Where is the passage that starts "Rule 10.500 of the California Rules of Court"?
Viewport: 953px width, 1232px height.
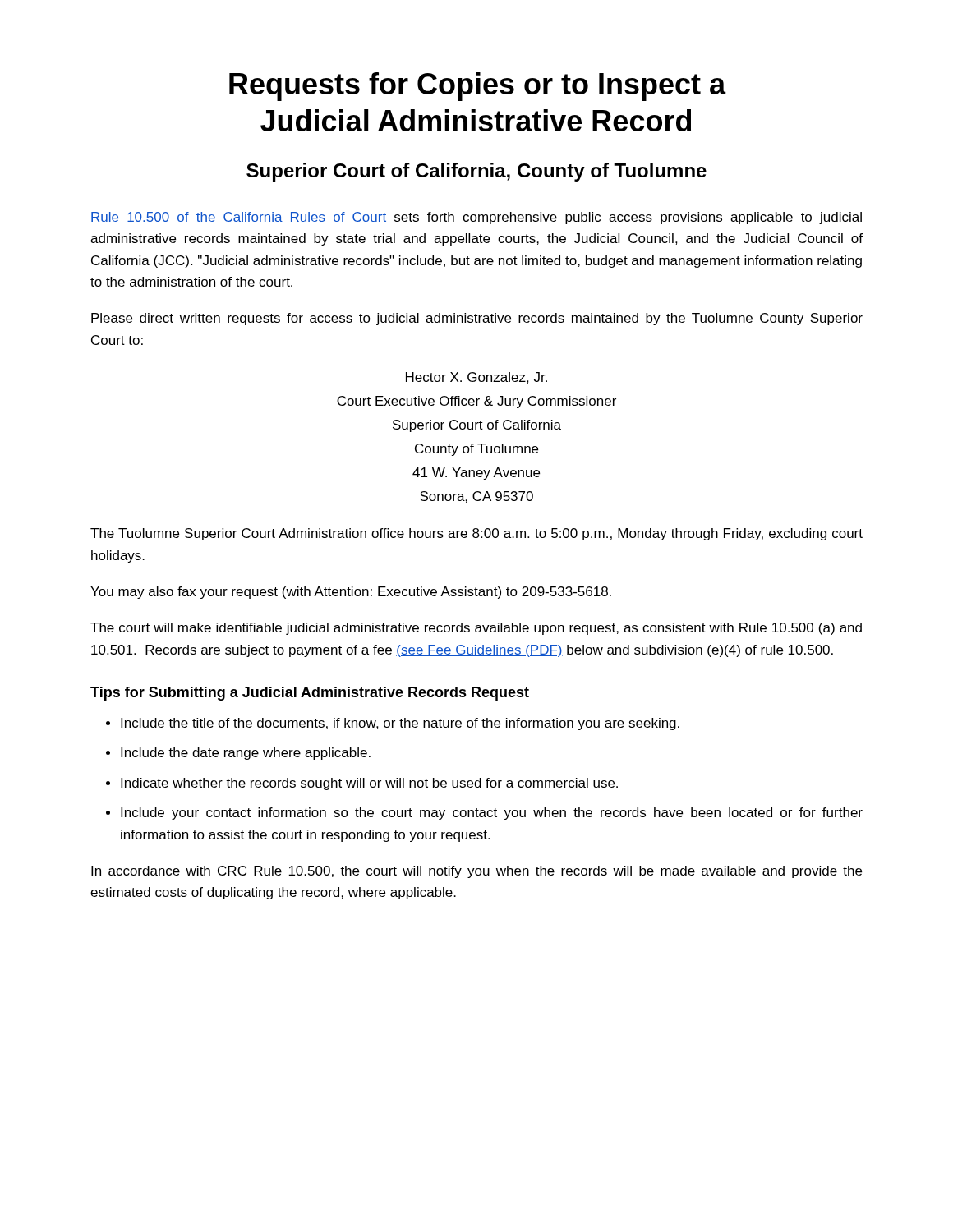pyautogui.click(x=476, y=250)
